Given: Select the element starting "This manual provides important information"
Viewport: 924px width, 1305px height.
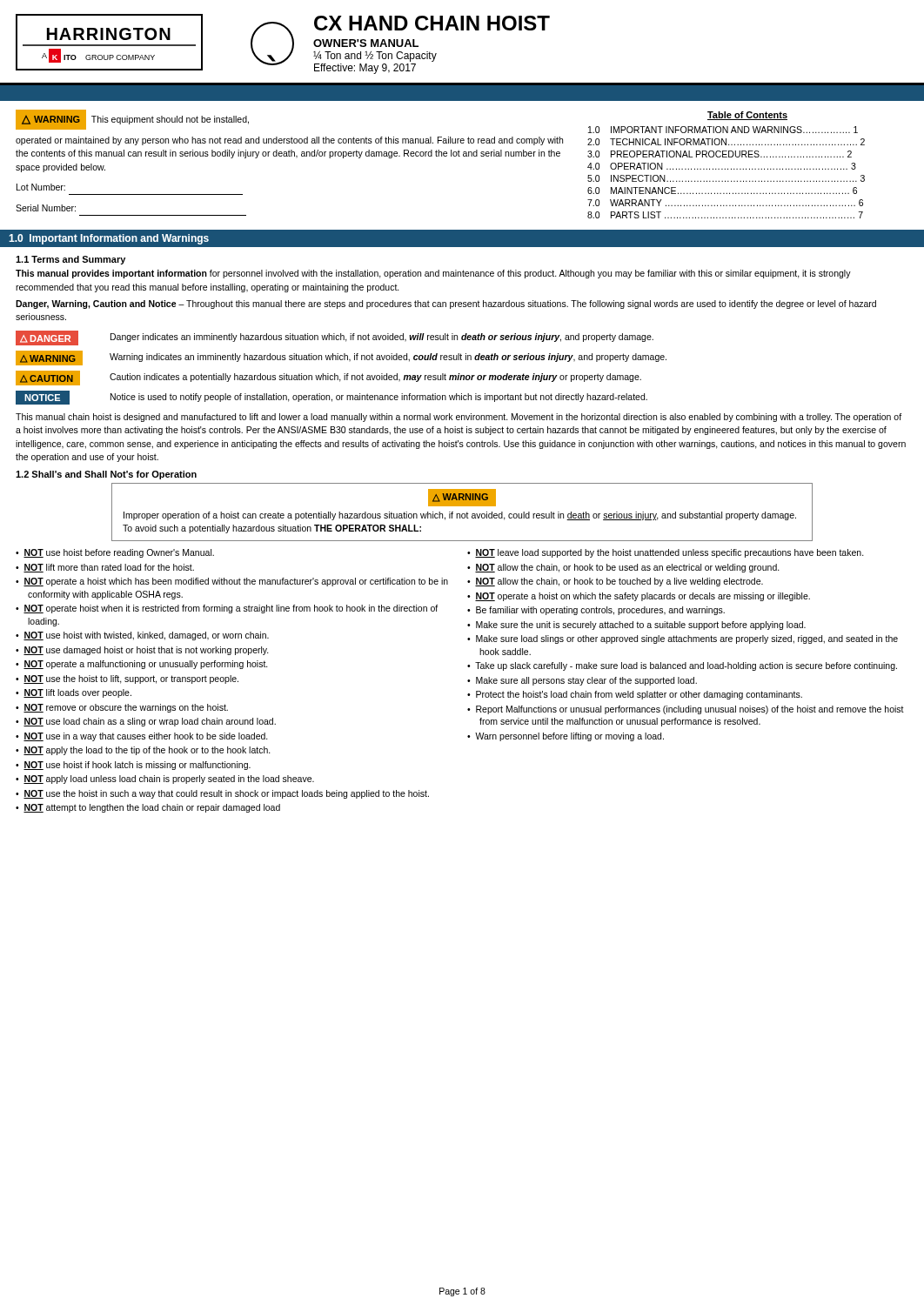Looking at the screenshot, I should (x=433, y=280).
